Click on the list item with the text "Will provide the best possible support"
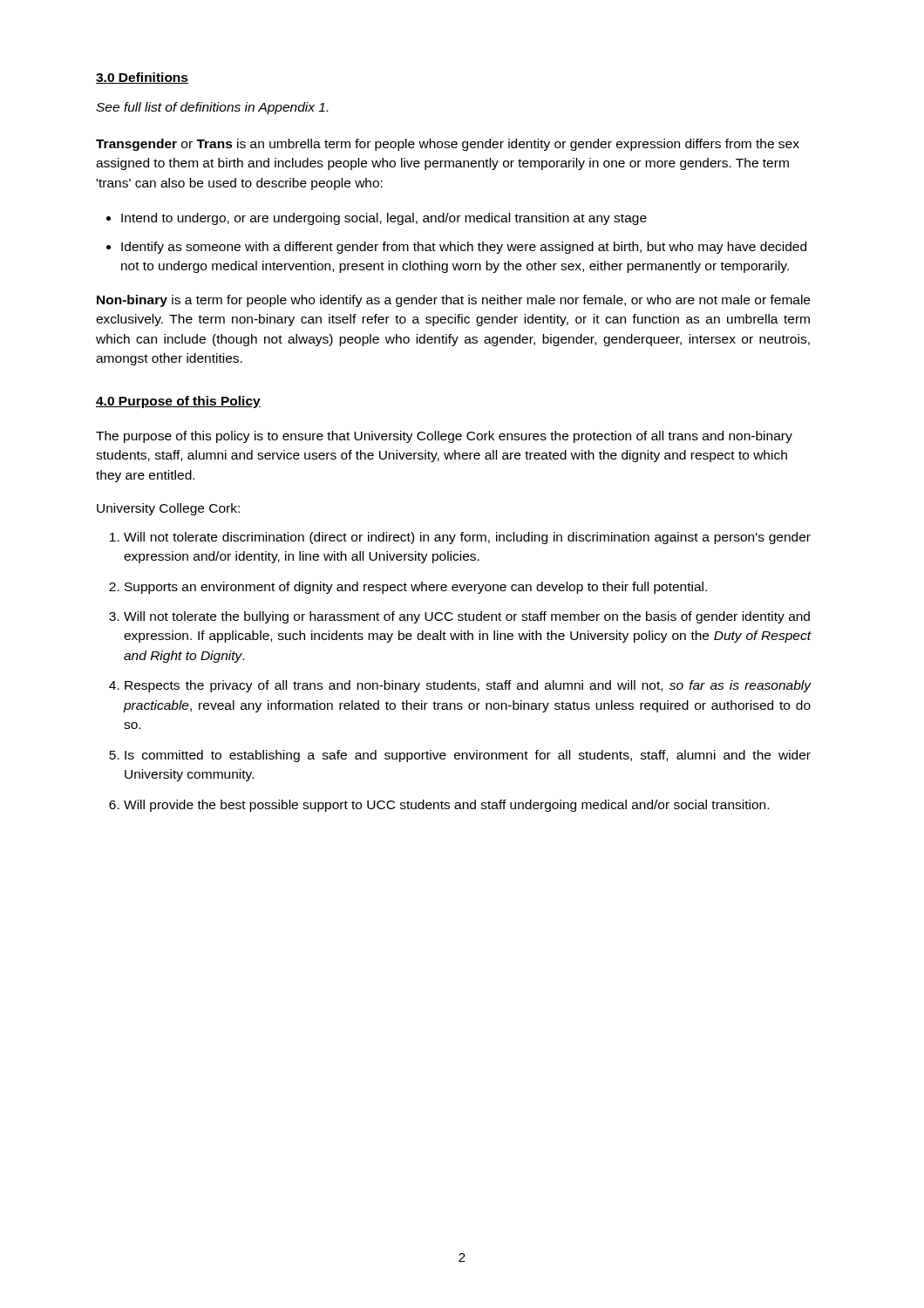The image size is (924, 1308). [x=447, y=804]
